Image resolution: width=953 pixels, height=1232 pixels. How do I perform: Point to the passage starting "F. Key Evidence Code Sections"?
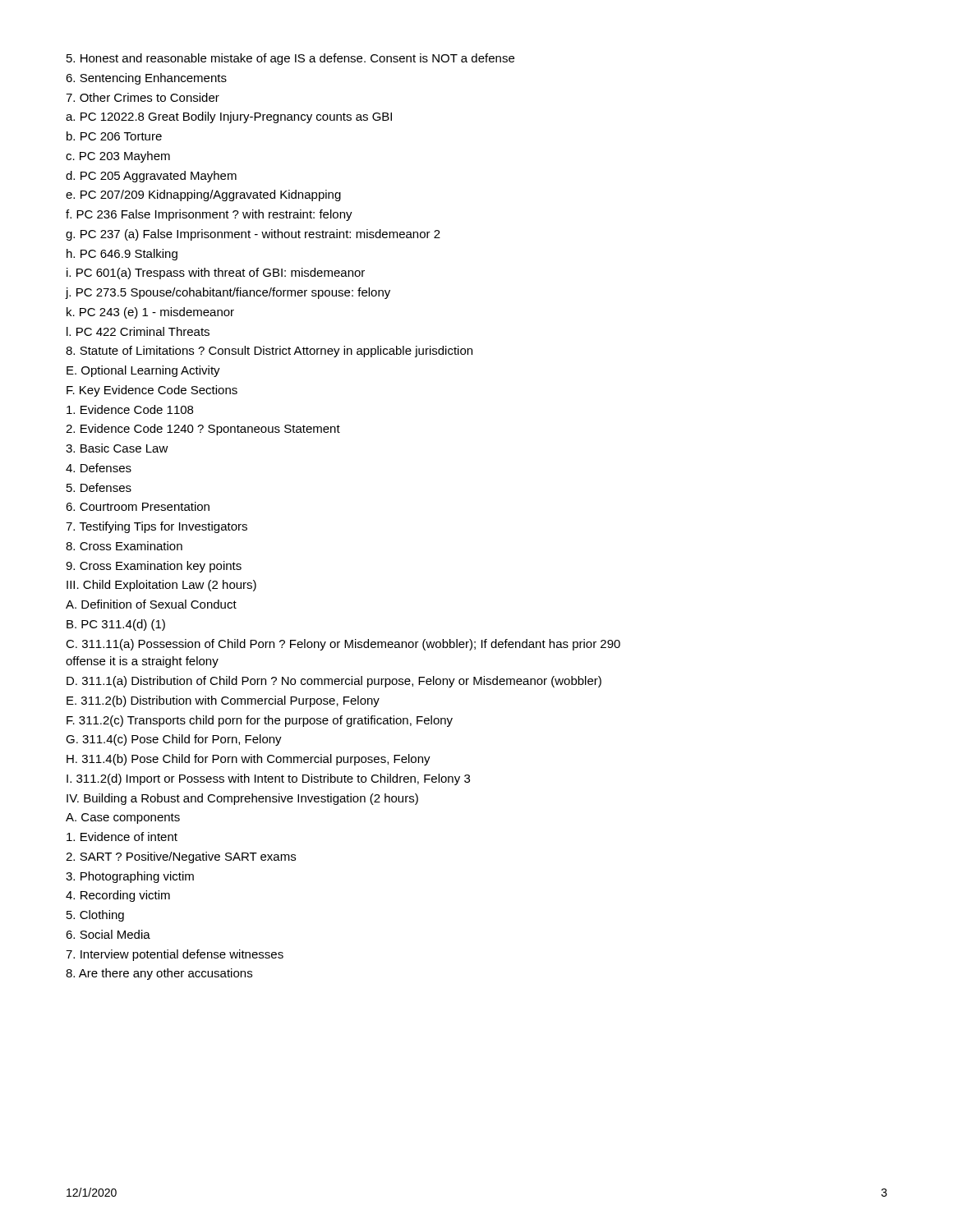click(152, 389)
